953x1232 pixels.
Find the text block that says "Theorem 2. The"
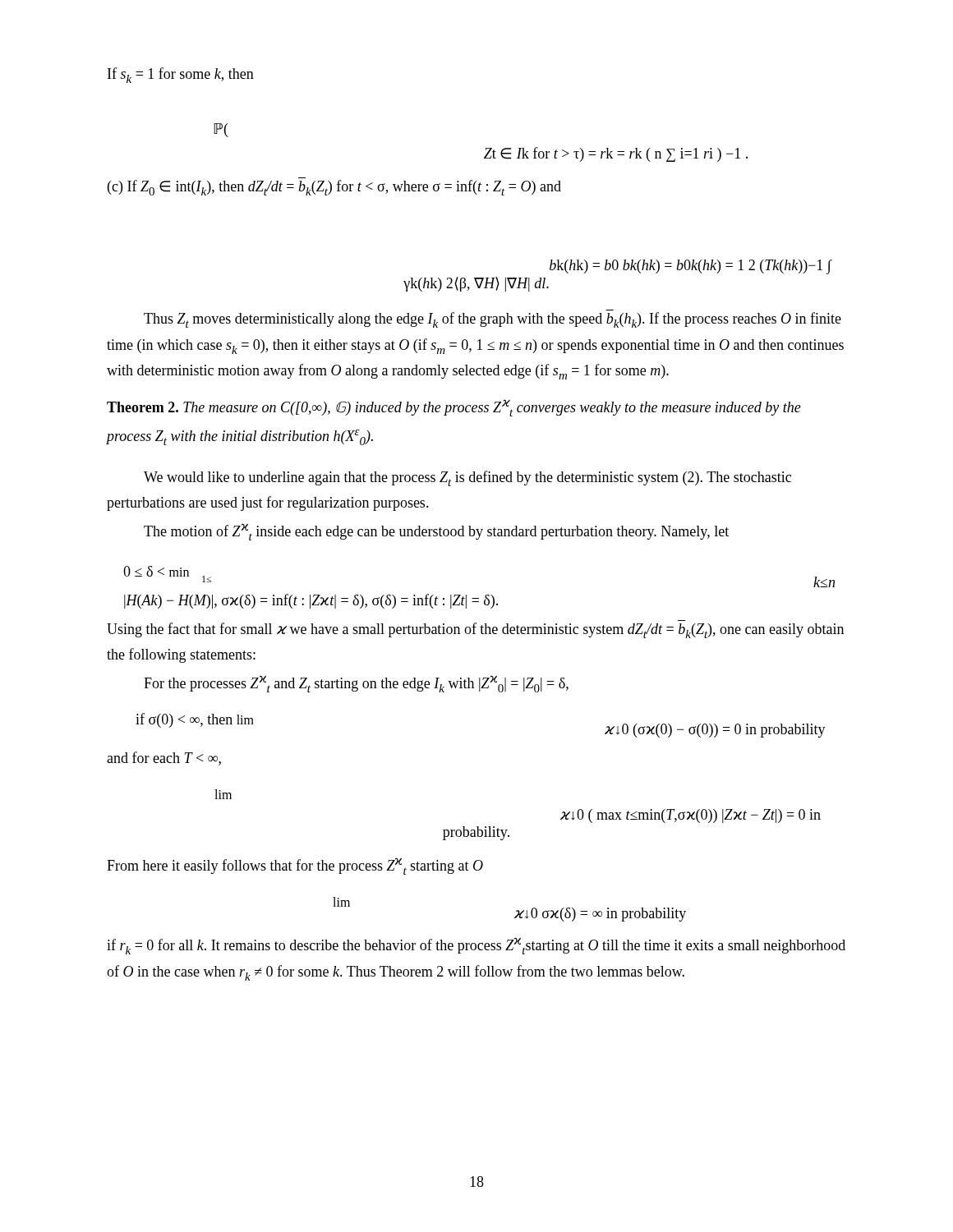click(x=454, y=421)
